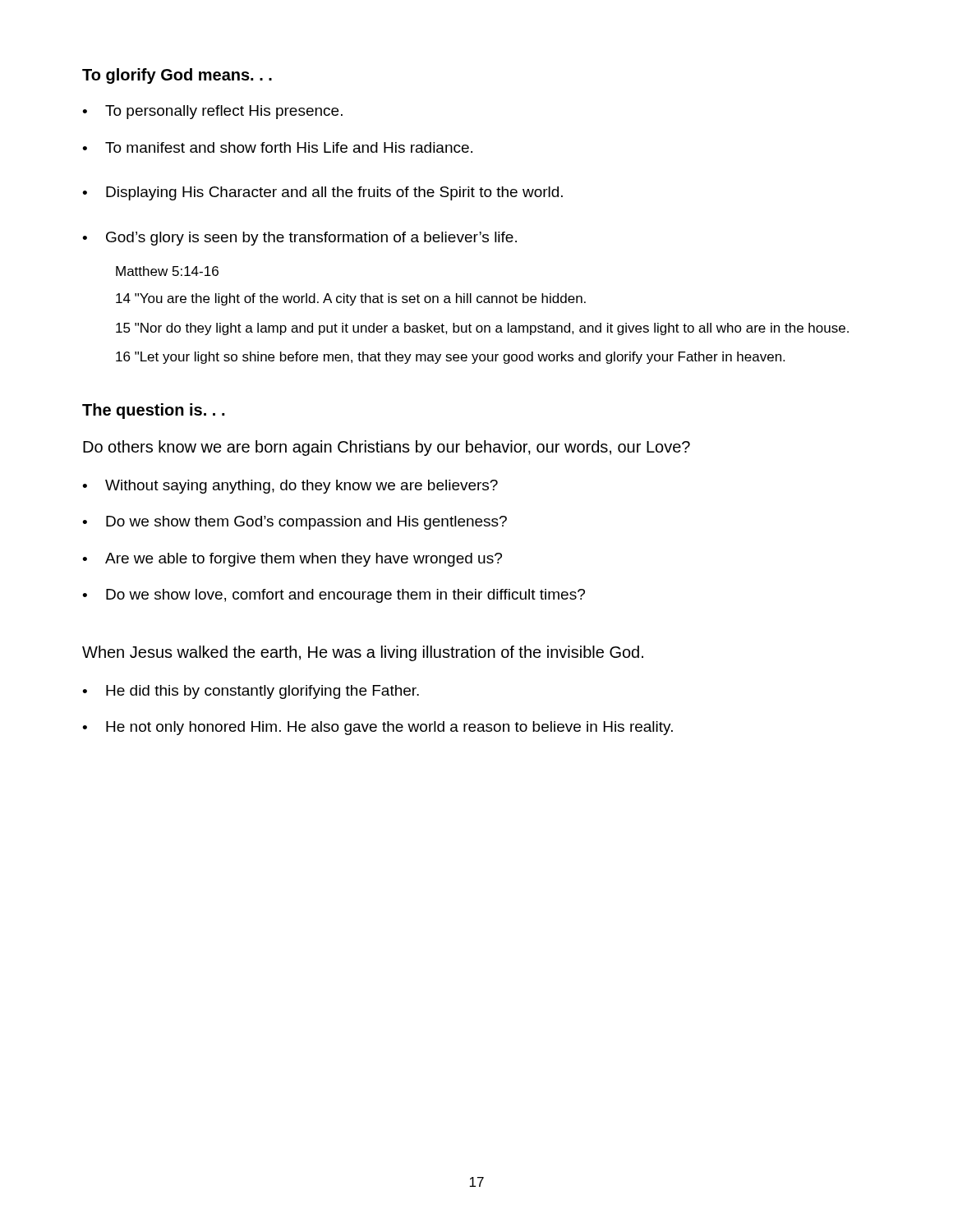Locate the block of text that opens with "• He not only honored"
Screen dimensions: 1232x953
tap(468, 727)
